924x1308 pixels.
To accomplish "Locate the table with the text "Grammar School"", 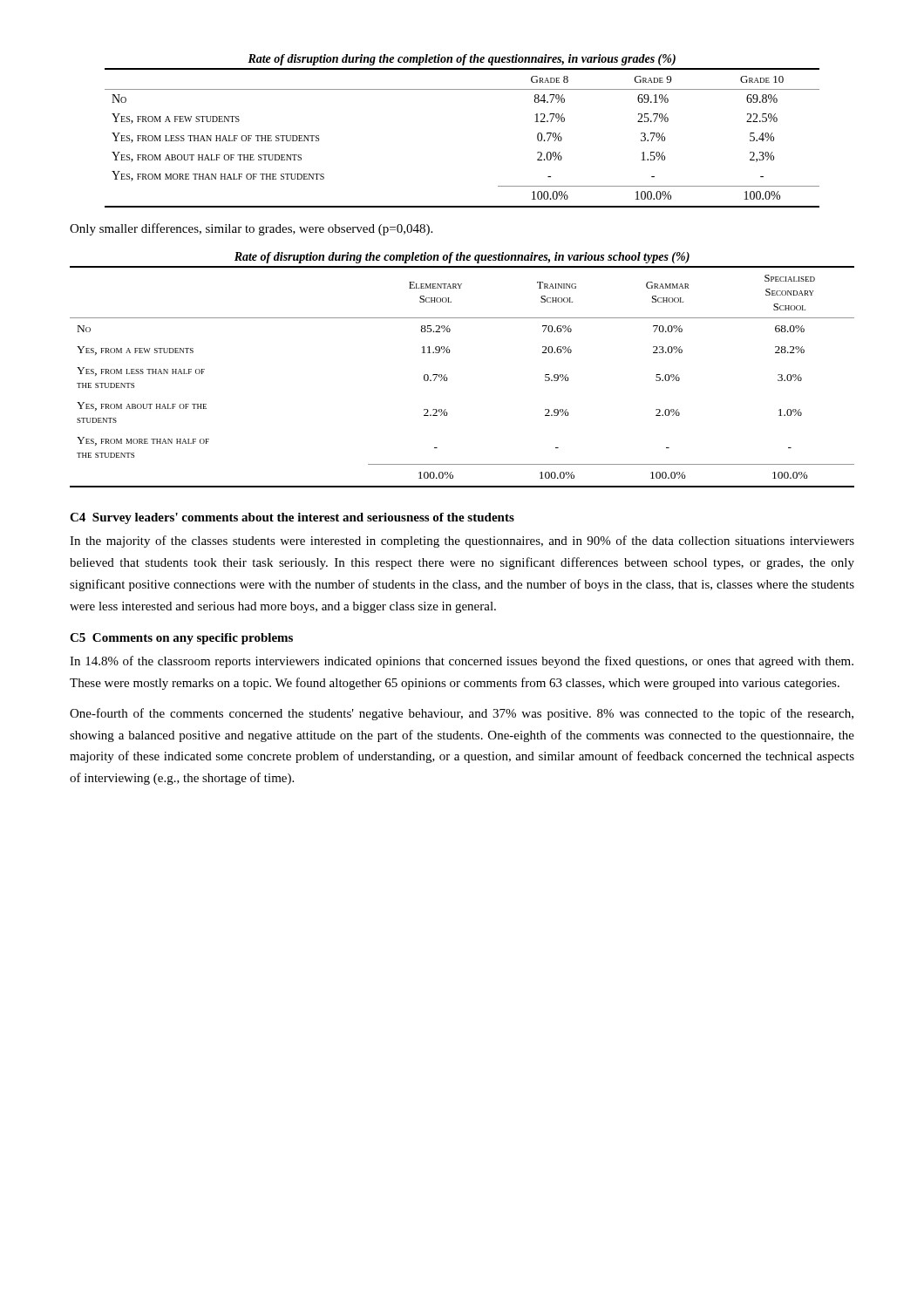I will [x=462, y=377].
